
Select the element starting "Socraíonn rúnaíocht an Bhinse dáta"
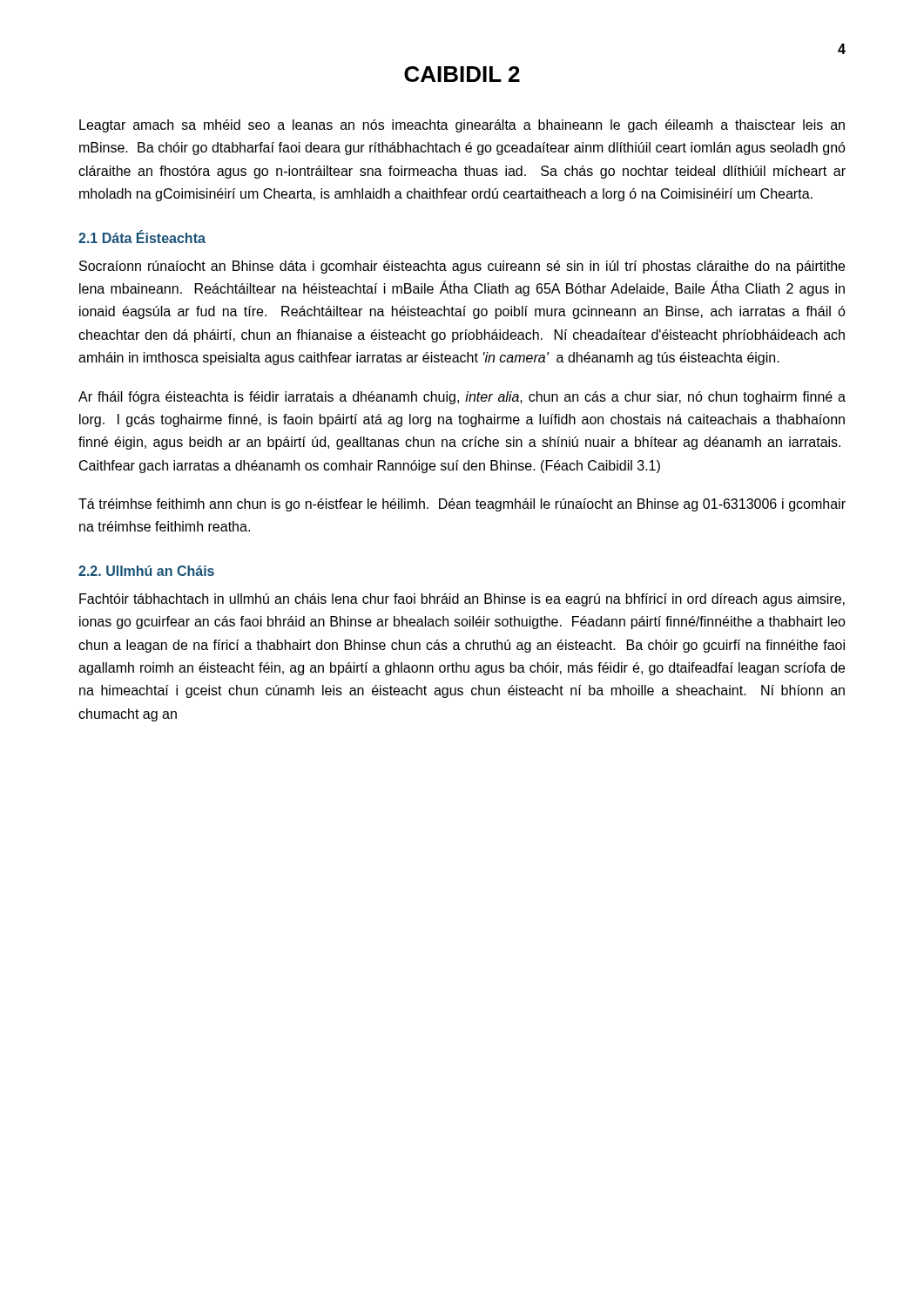tap(462, 312)
